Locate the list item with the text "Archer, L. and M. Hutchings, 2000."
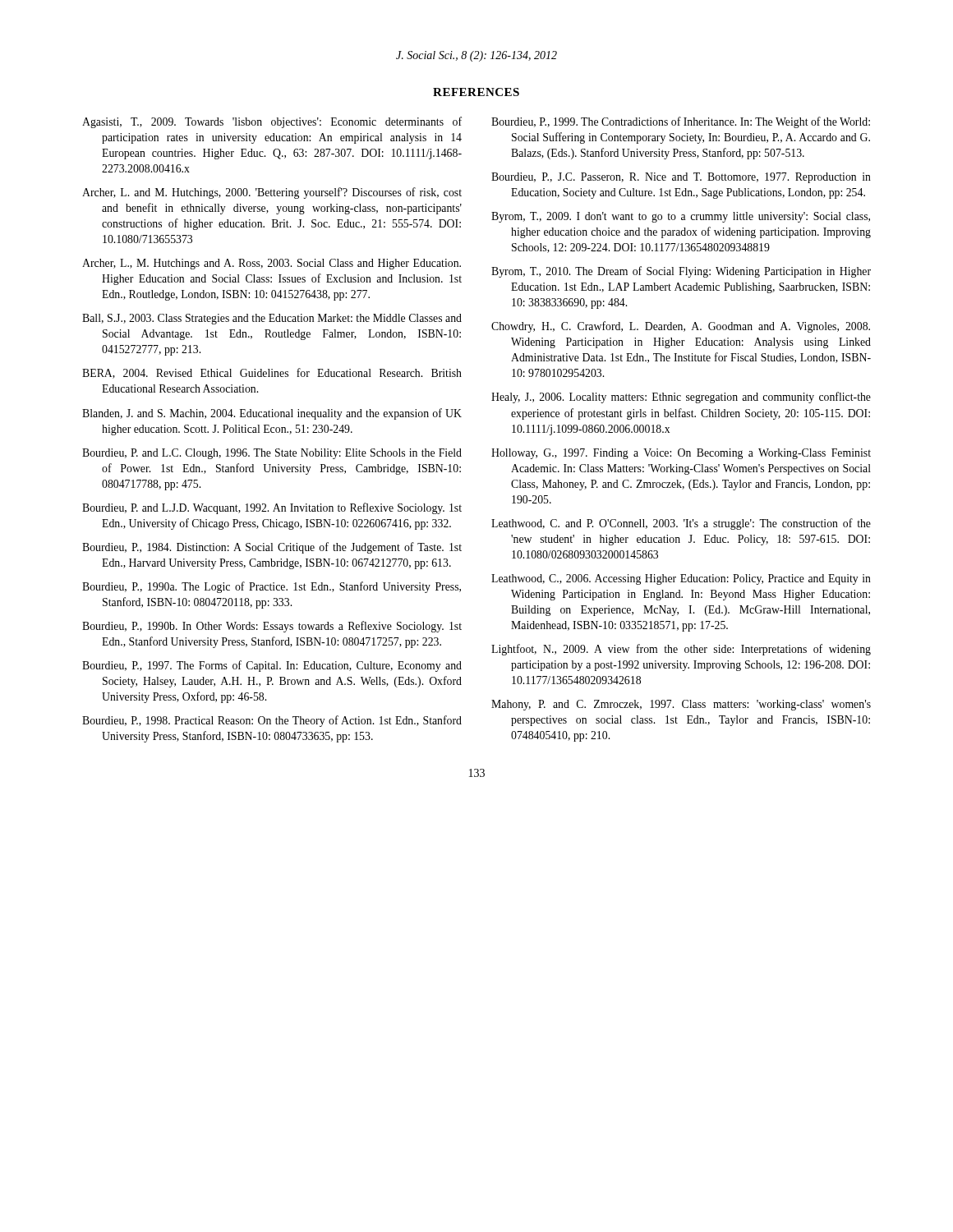The image size is (953, 1232). [x=272, y=216]
